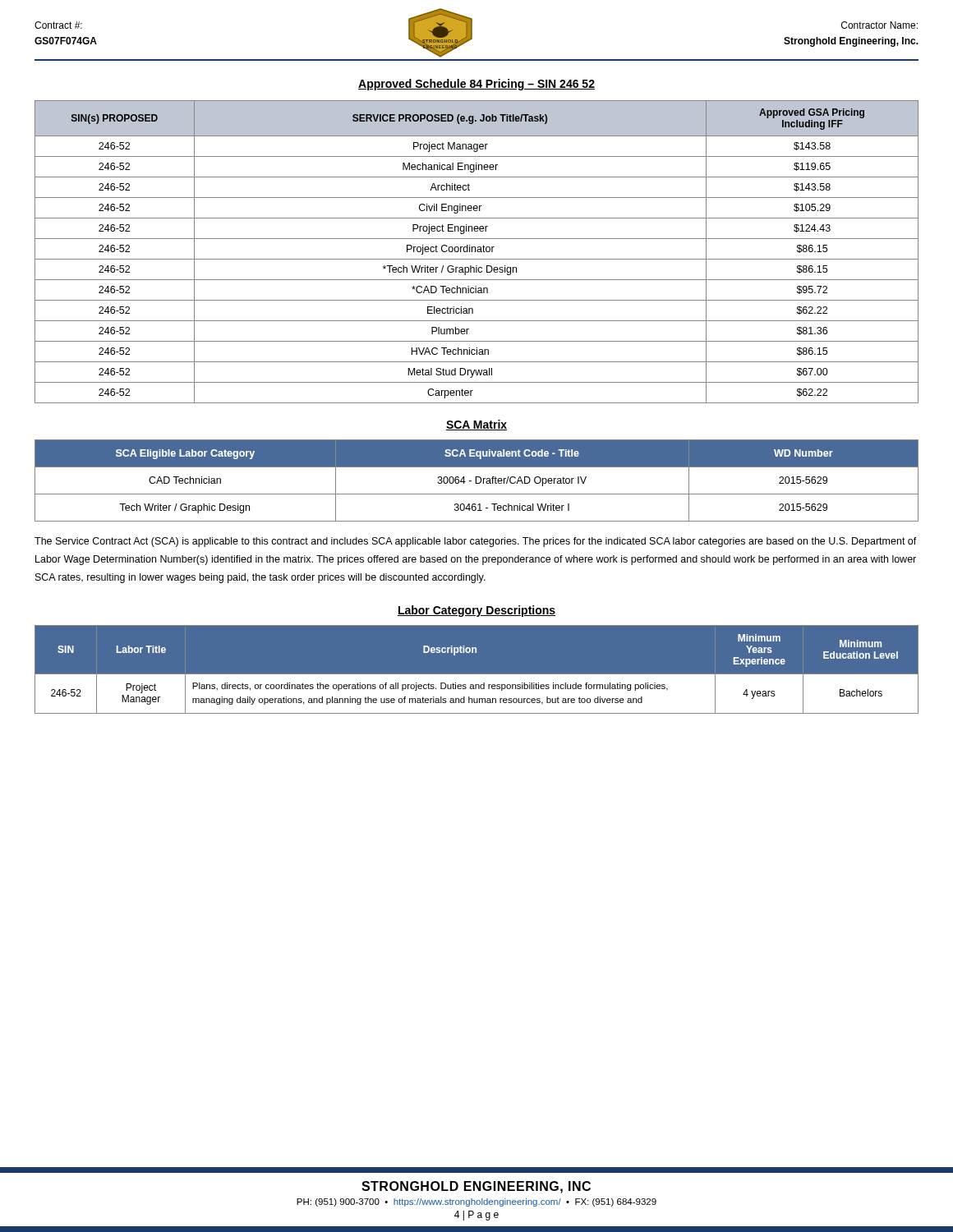Find the passage starting "Approved Schedule 84 Pricing – SIN 246"
This screenshot has width=953, height=1232.
tap(476, 84)
